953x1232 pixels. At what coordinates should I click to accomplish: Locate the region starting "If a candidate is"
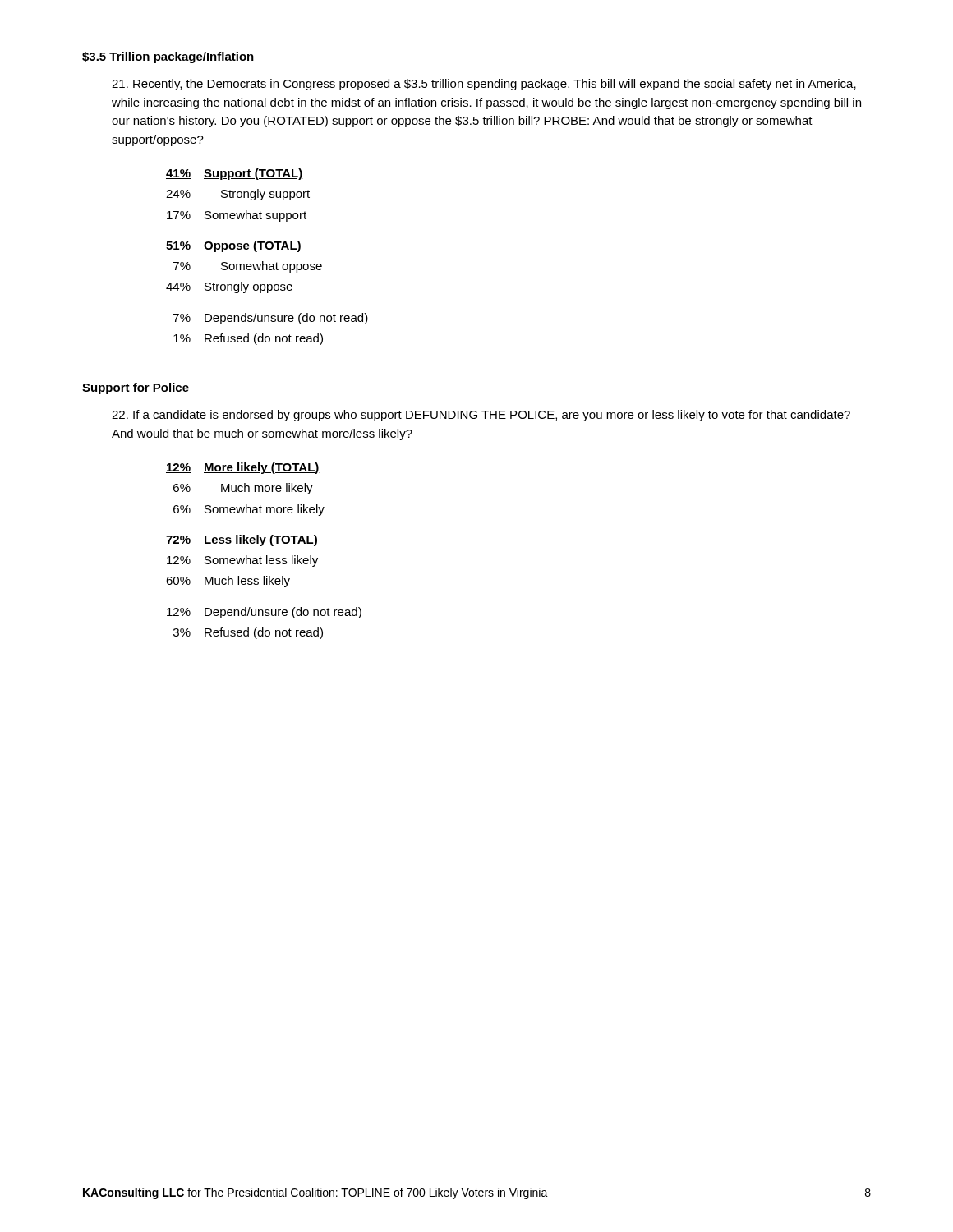point(481,424)
